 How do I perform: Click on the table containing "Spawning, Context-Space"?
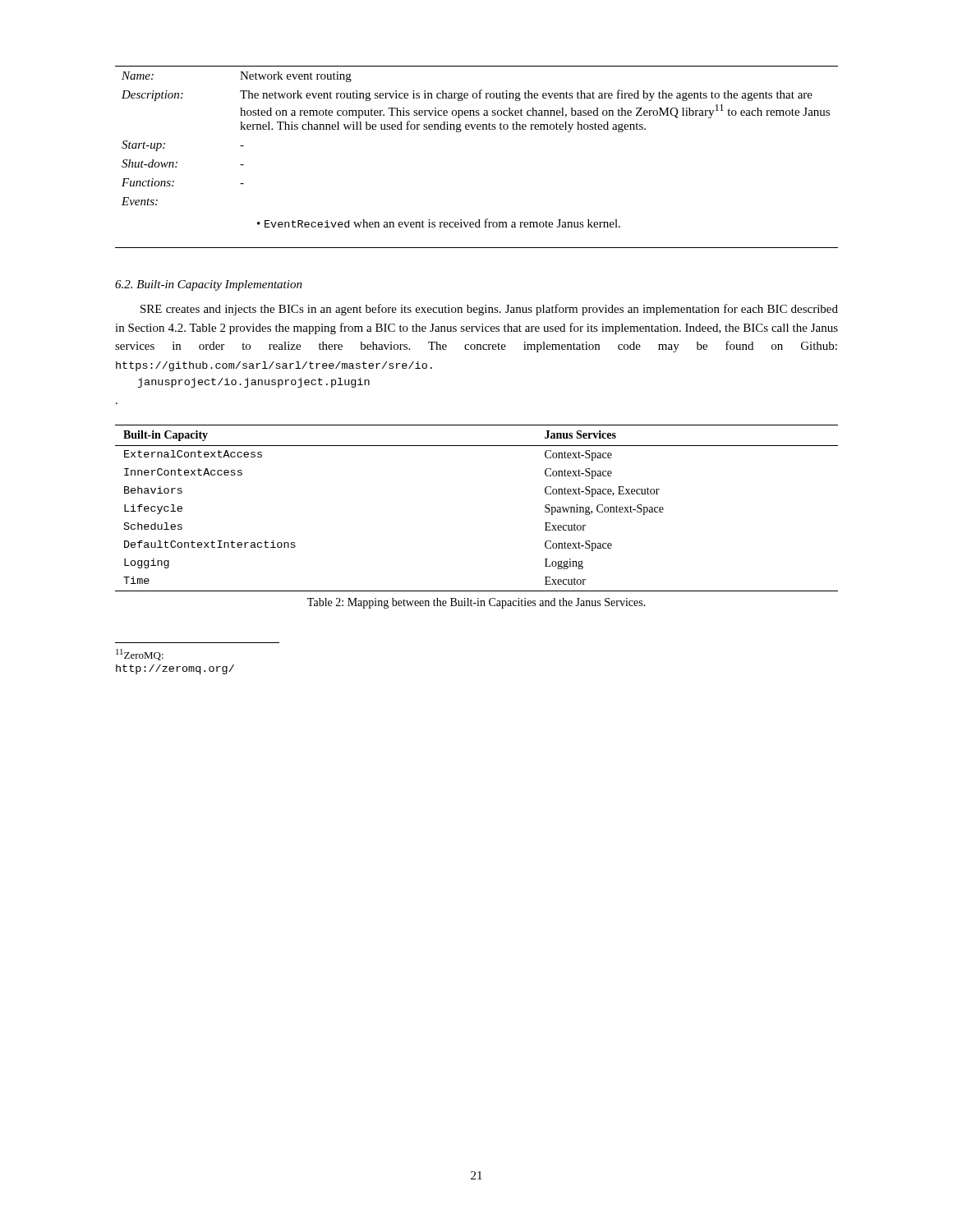tap(476, 508)
